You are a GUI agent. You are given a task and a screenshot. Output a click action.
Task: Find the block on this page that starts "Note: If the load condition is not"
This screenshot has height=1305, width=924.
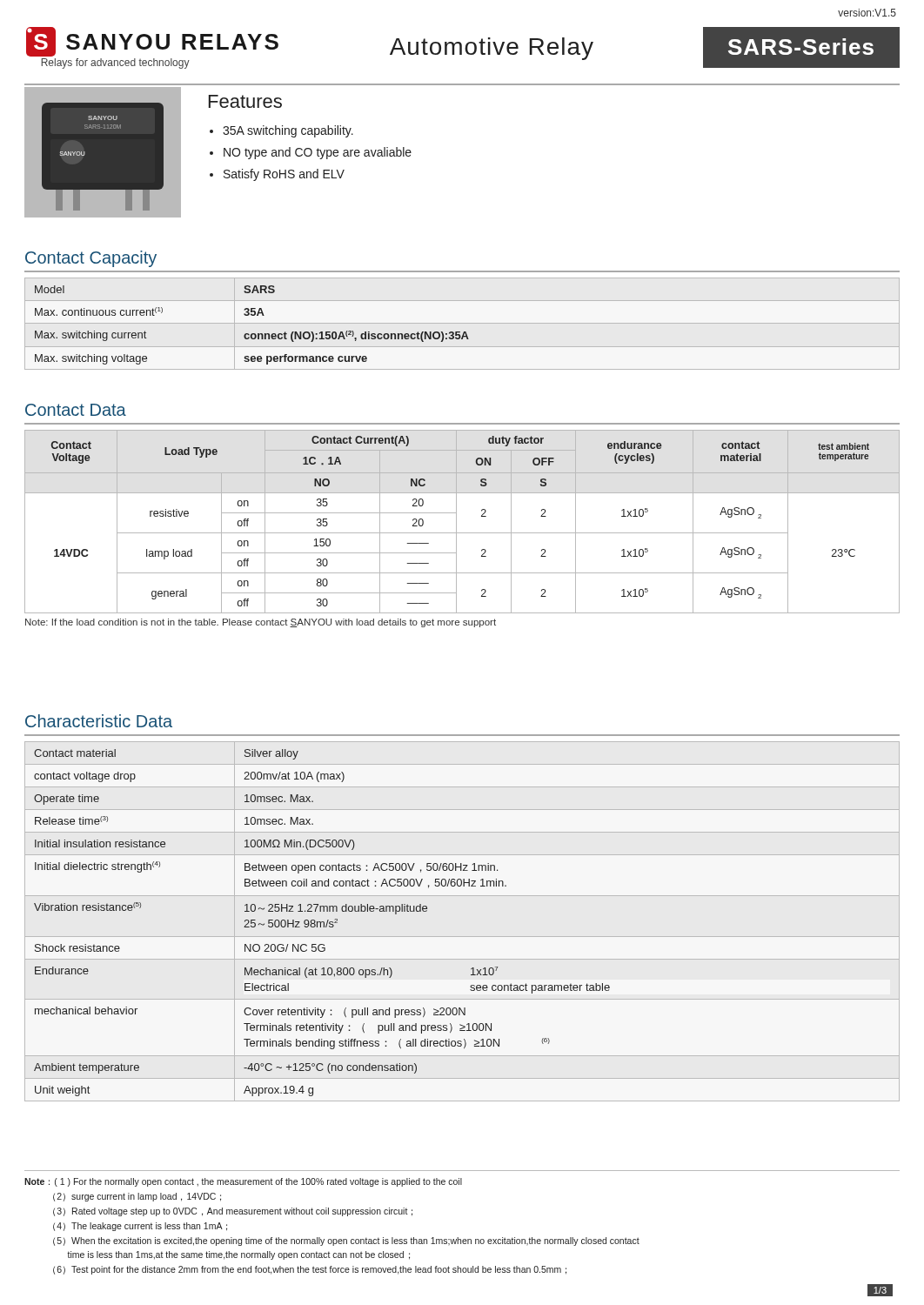(x=260, y=622)
